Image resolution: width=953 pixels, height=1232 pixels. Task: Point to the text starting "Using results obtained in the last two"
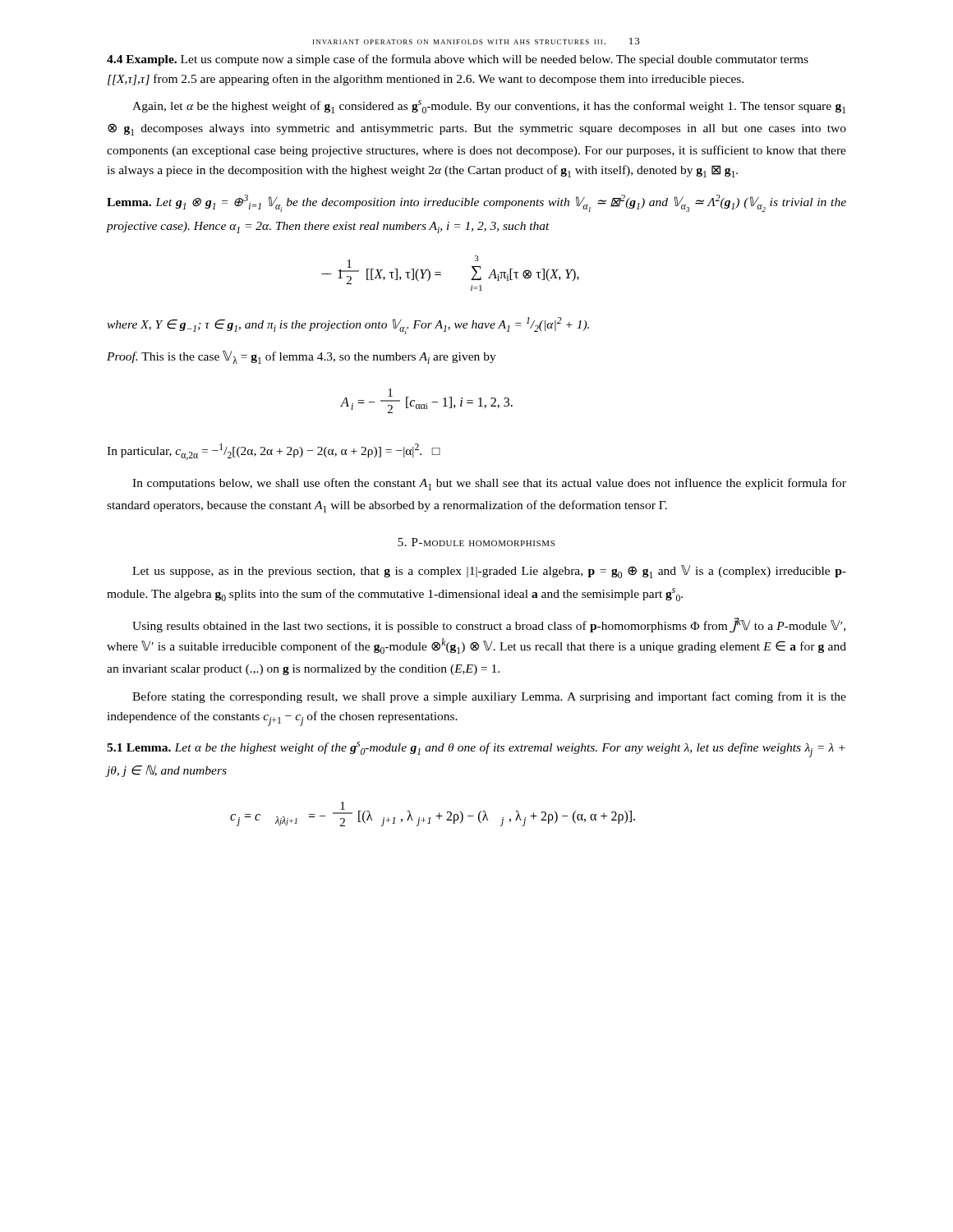pos(476,646)
